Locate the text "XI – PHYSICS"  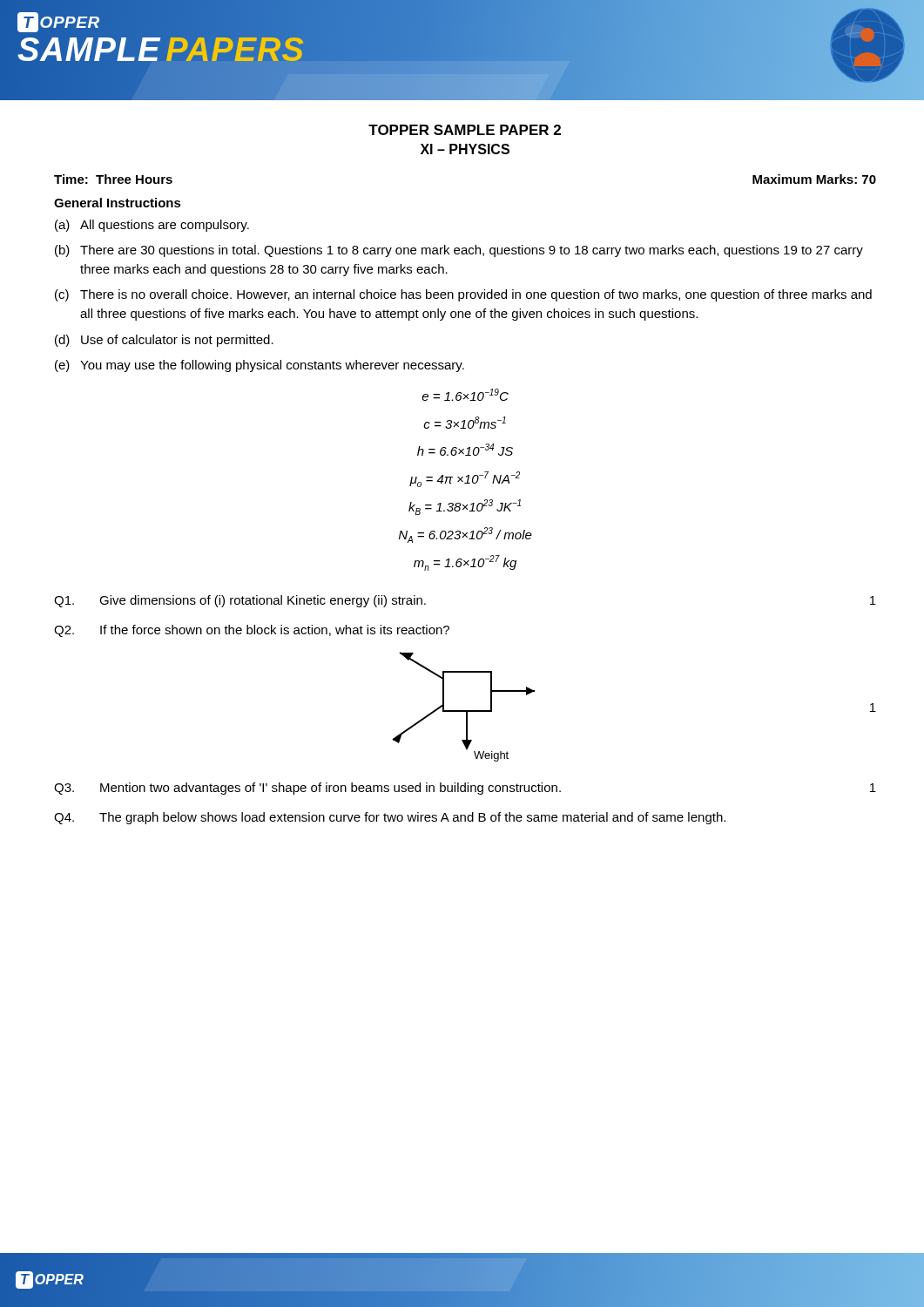465,149
